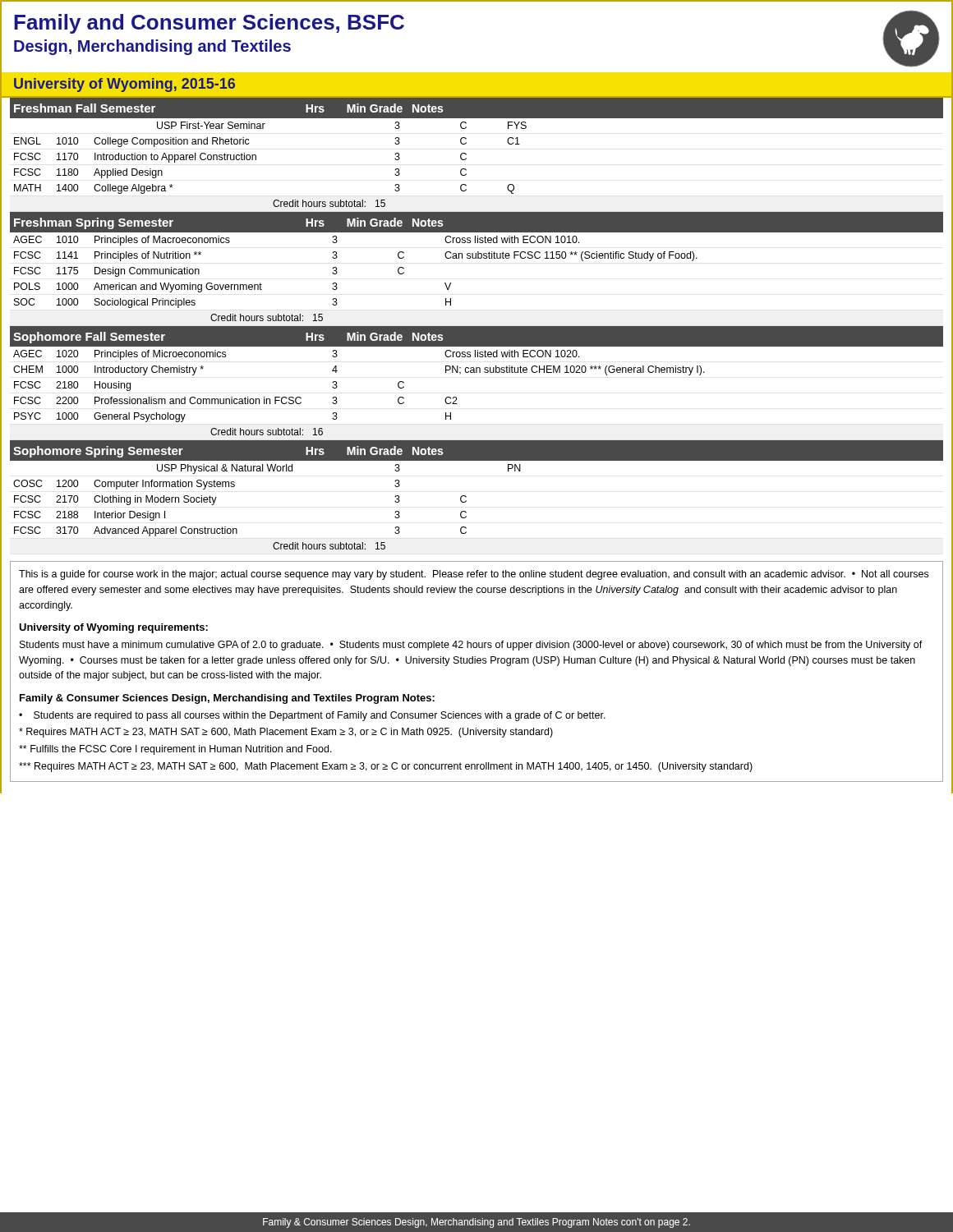Select the table that reads "College Composition and Rhetoric"
The height and width of the screenshot is (1232, 953).
pos(476,165)
